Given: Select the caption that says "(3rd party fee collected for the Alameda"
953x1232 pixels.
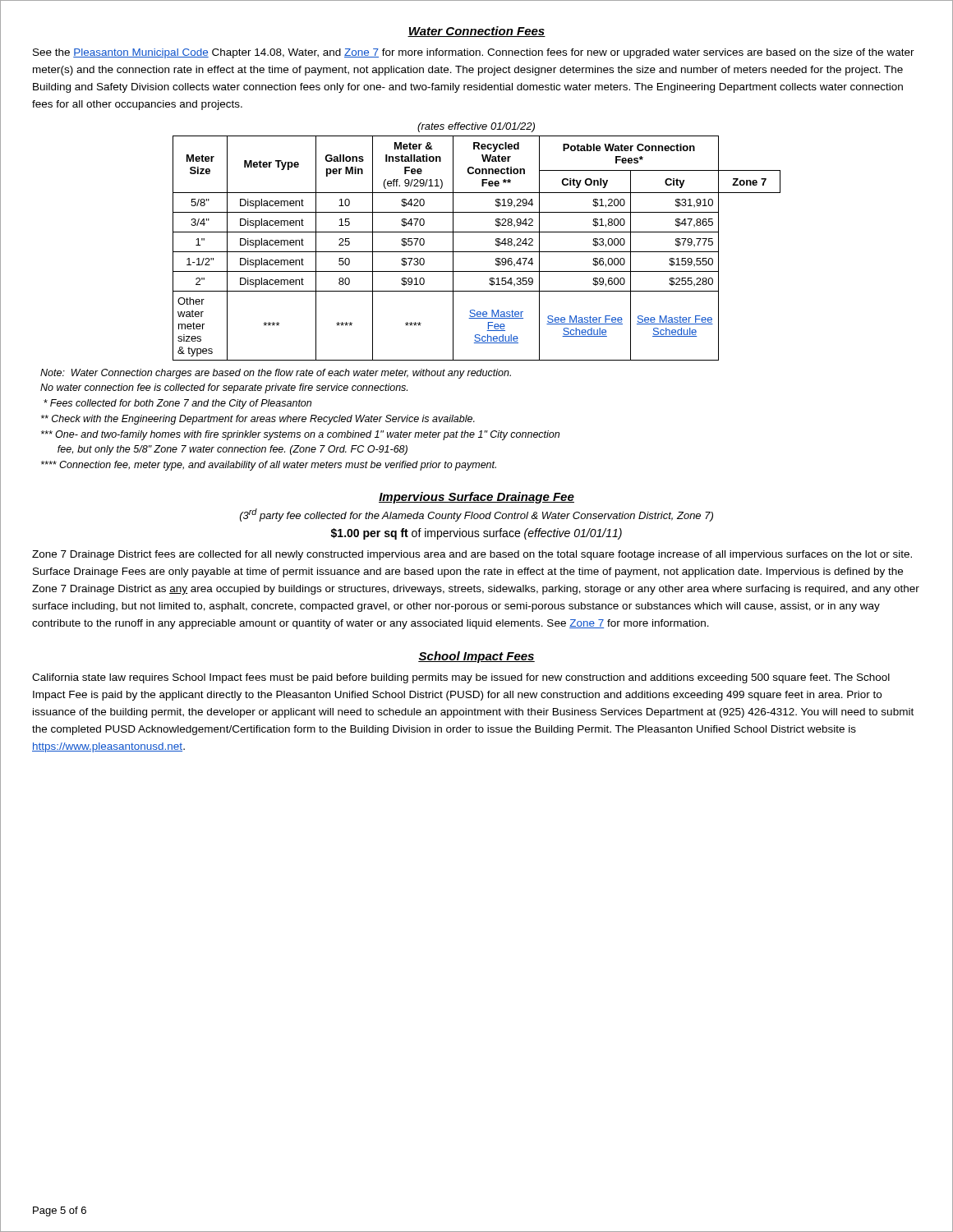Looking at the screenshot, I should (x=476, y=514).
